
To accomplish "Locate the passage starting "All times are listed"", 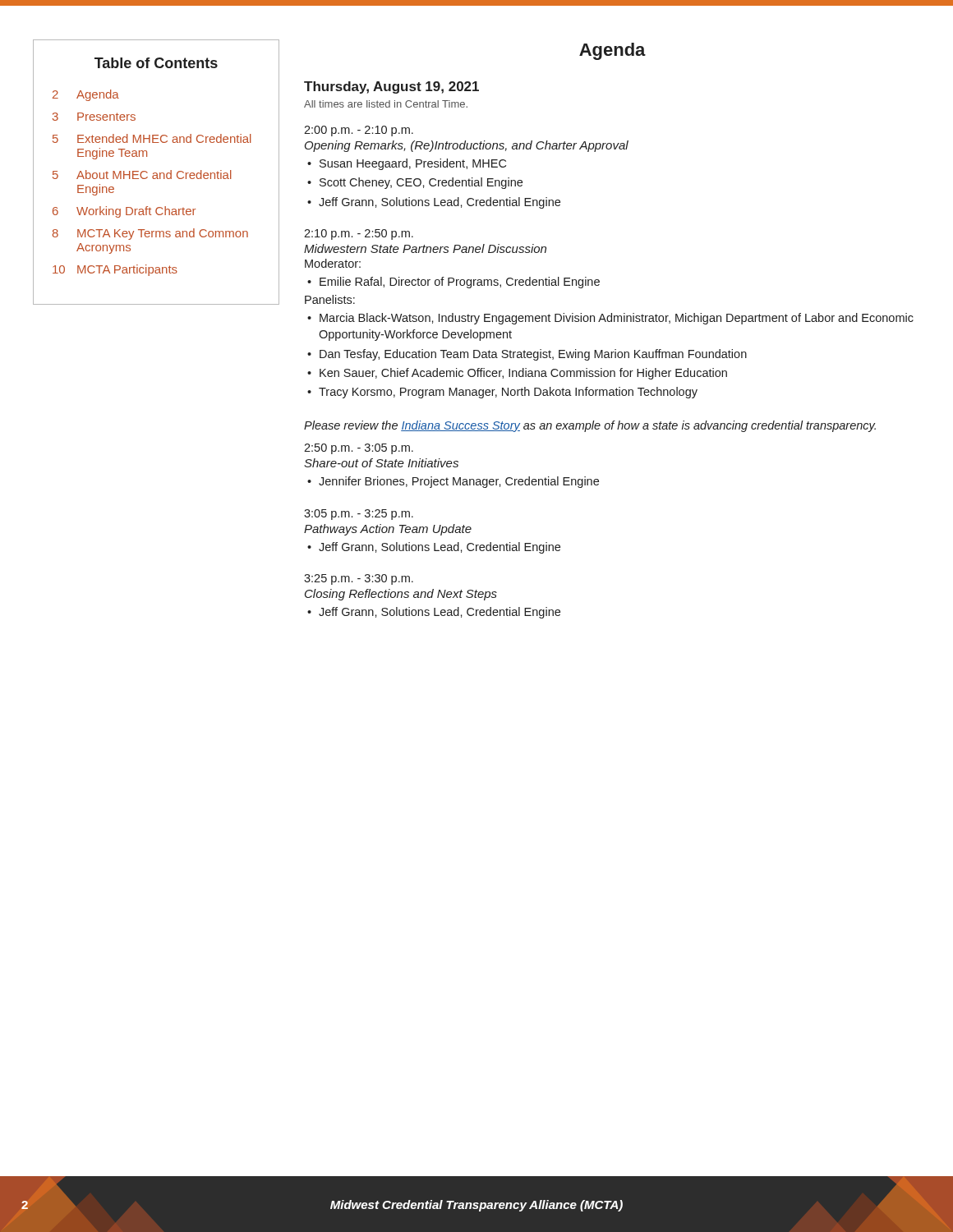I will pos(386,104).
